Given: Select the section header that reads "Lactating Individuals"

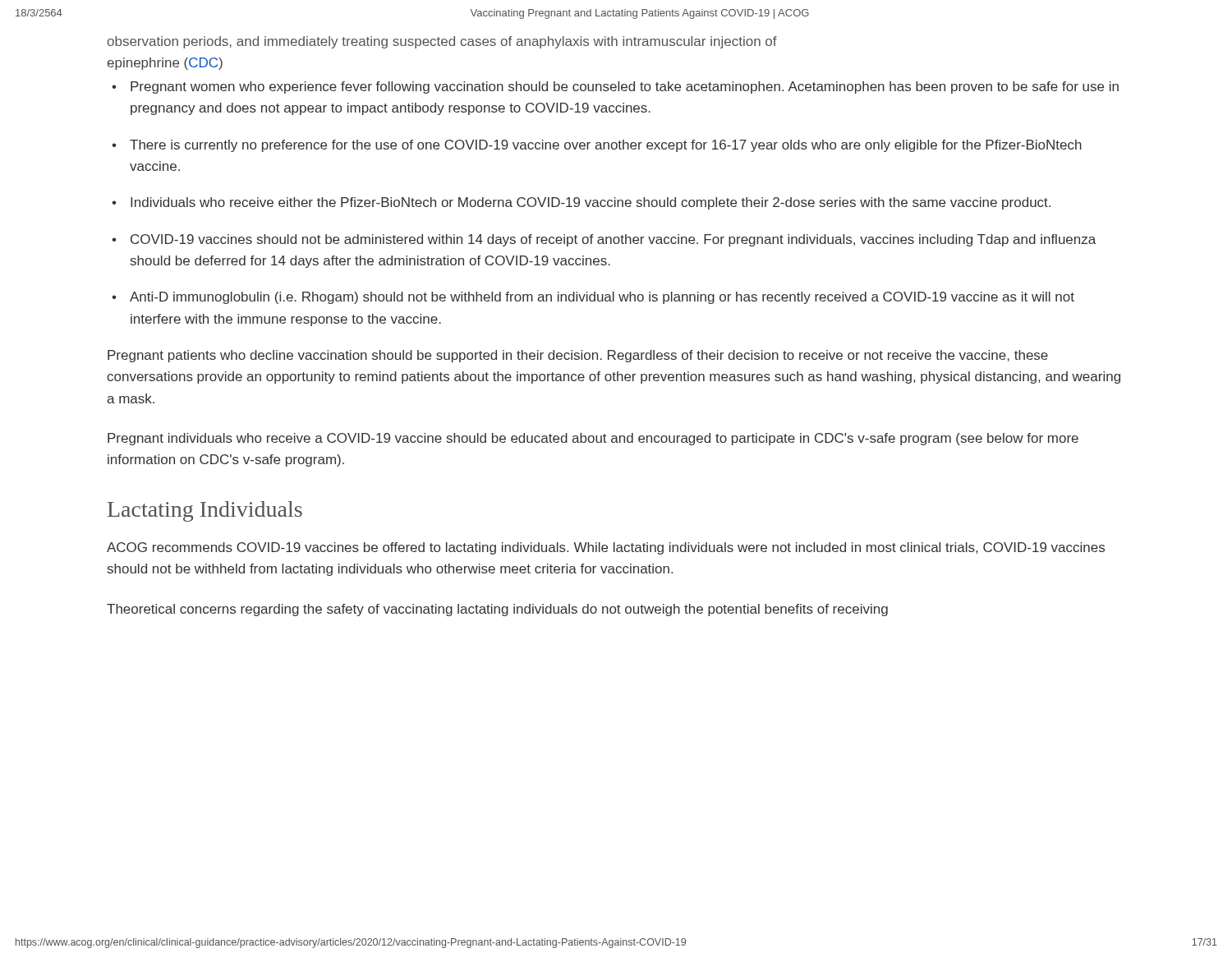Looking at the screenshot, I should pyautogui.click(x=205, y=509).
